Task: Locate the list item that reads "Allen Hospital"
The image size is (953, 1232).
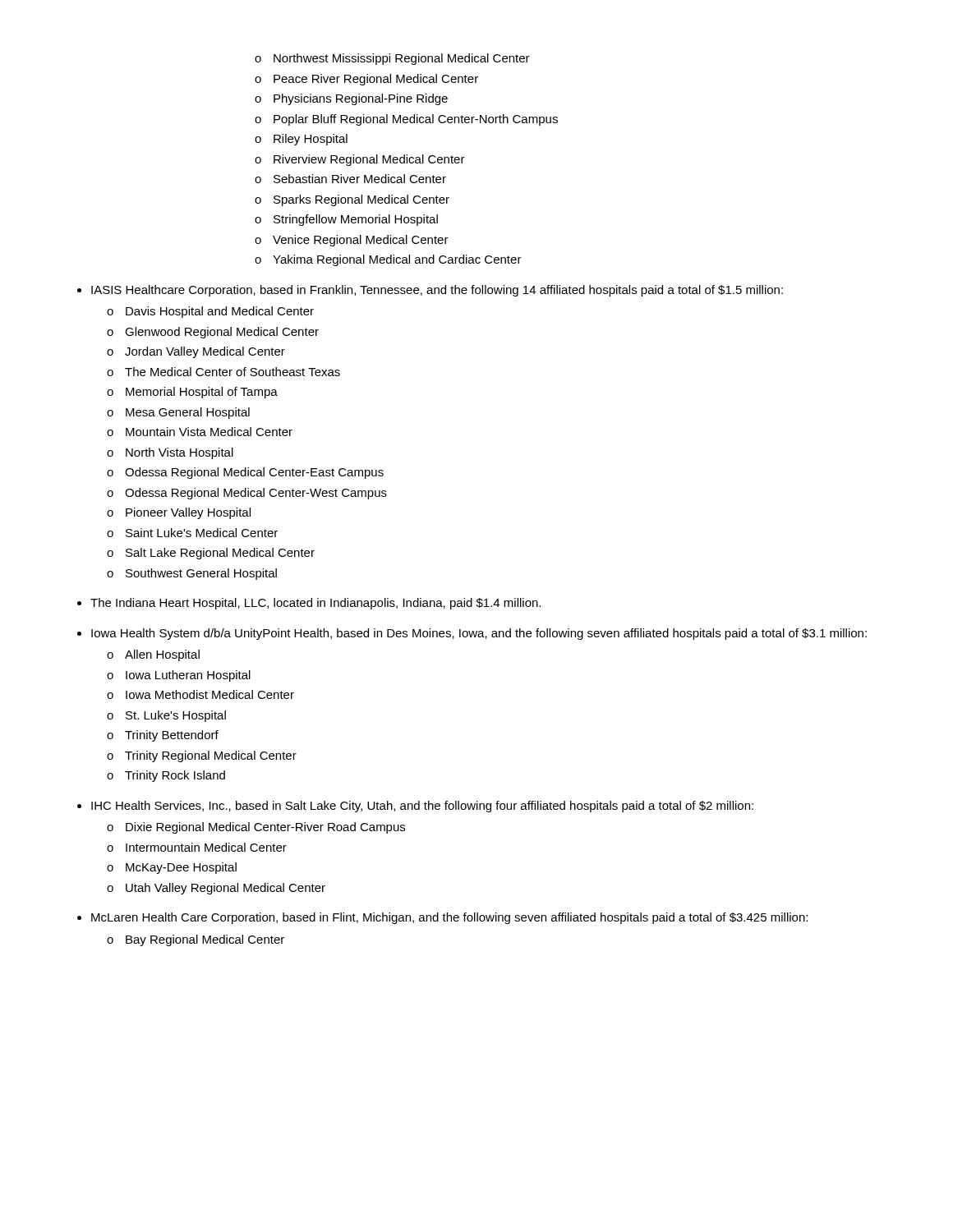Action: click(163, 654)
